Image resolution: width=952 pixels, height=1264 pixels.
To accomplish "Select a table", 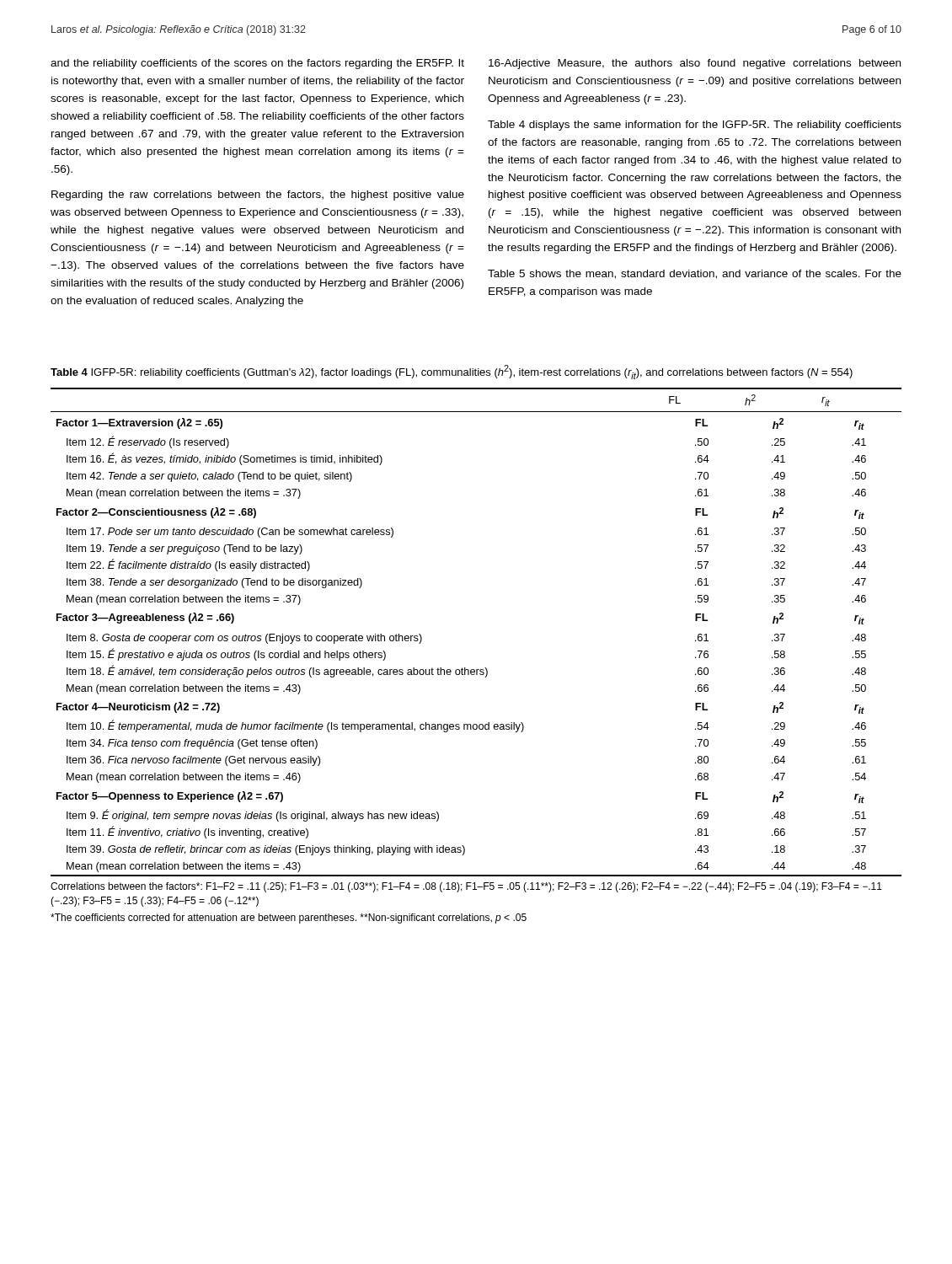I will (476, 657).
